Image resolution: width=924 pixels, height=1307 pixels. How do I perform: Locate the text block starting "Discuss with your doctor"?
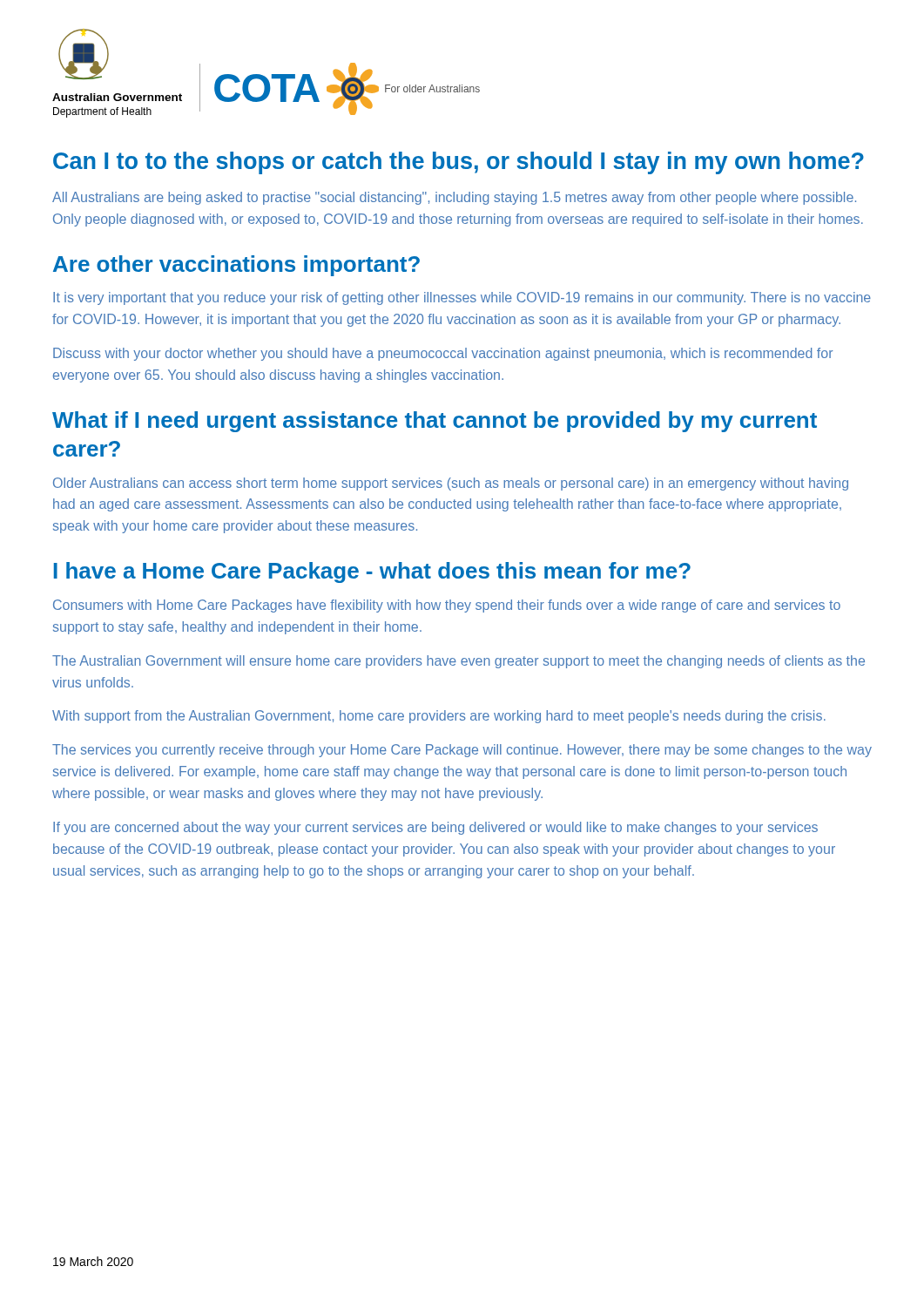click(x=443, y=364)
